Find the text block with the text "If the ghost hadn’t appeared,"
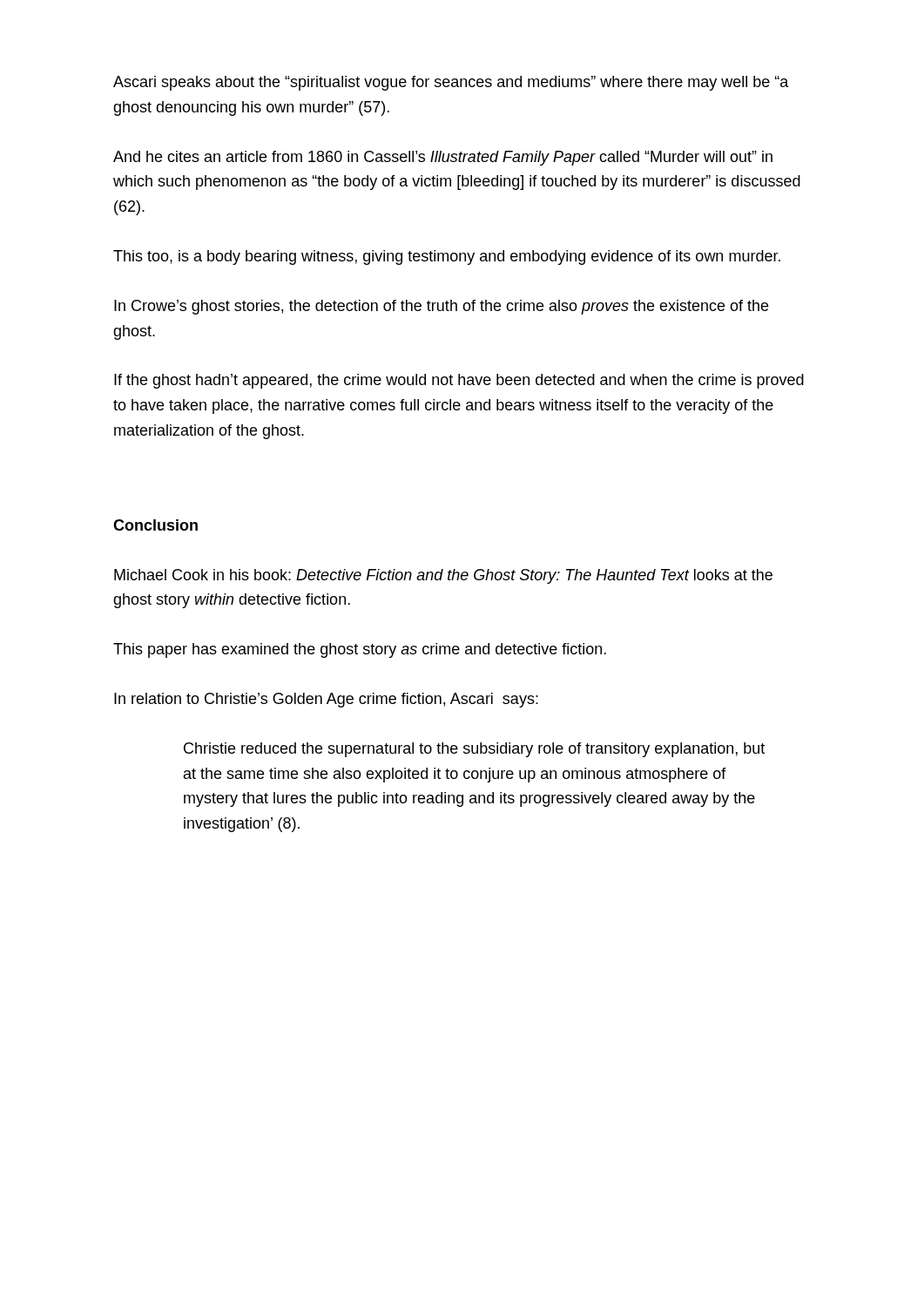The height and width of the screenshot is (1307, 924). 459,405
